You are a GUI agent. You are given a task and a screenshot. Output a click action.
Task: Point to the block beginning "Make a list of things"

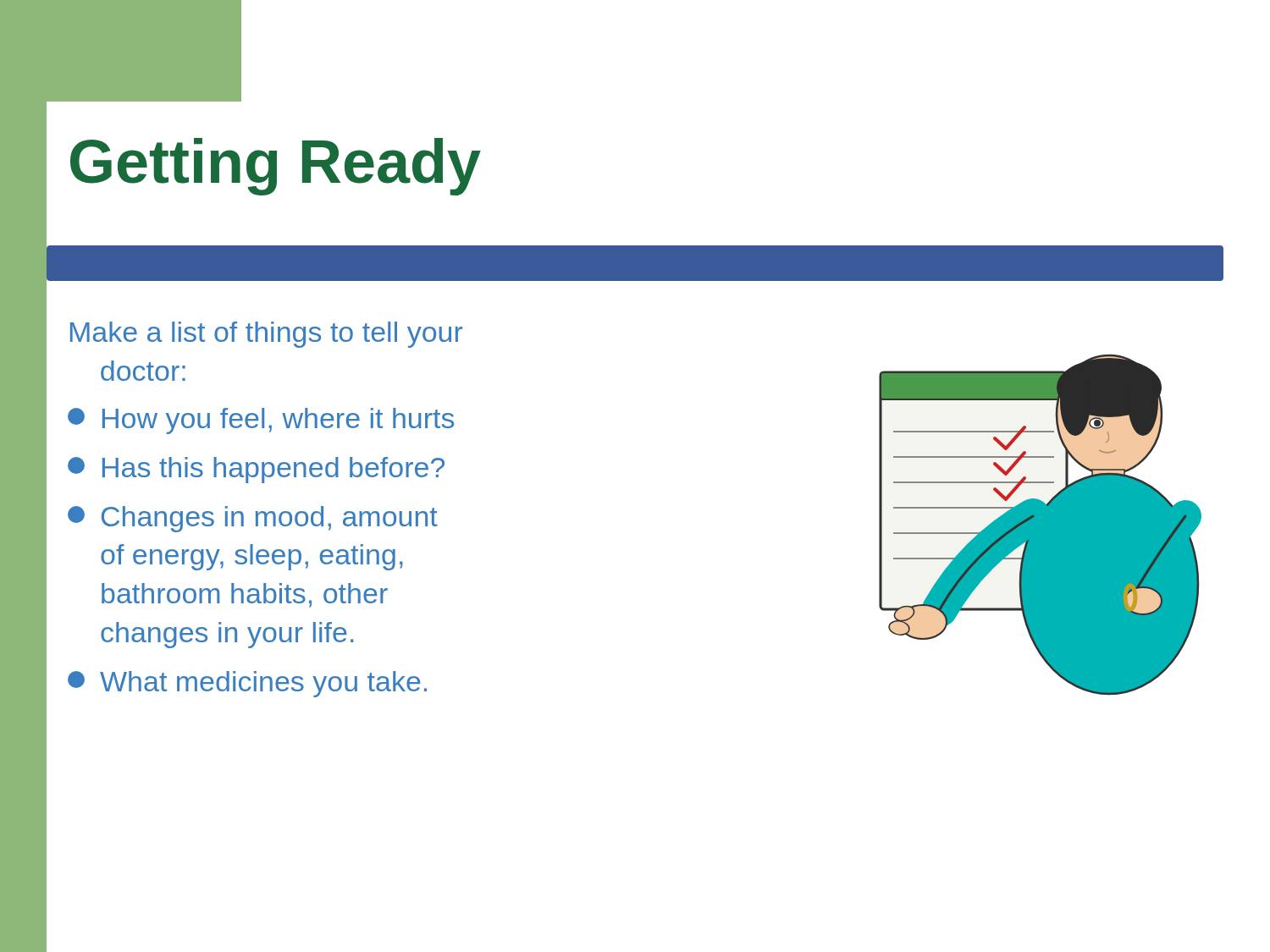coord(265,351)
